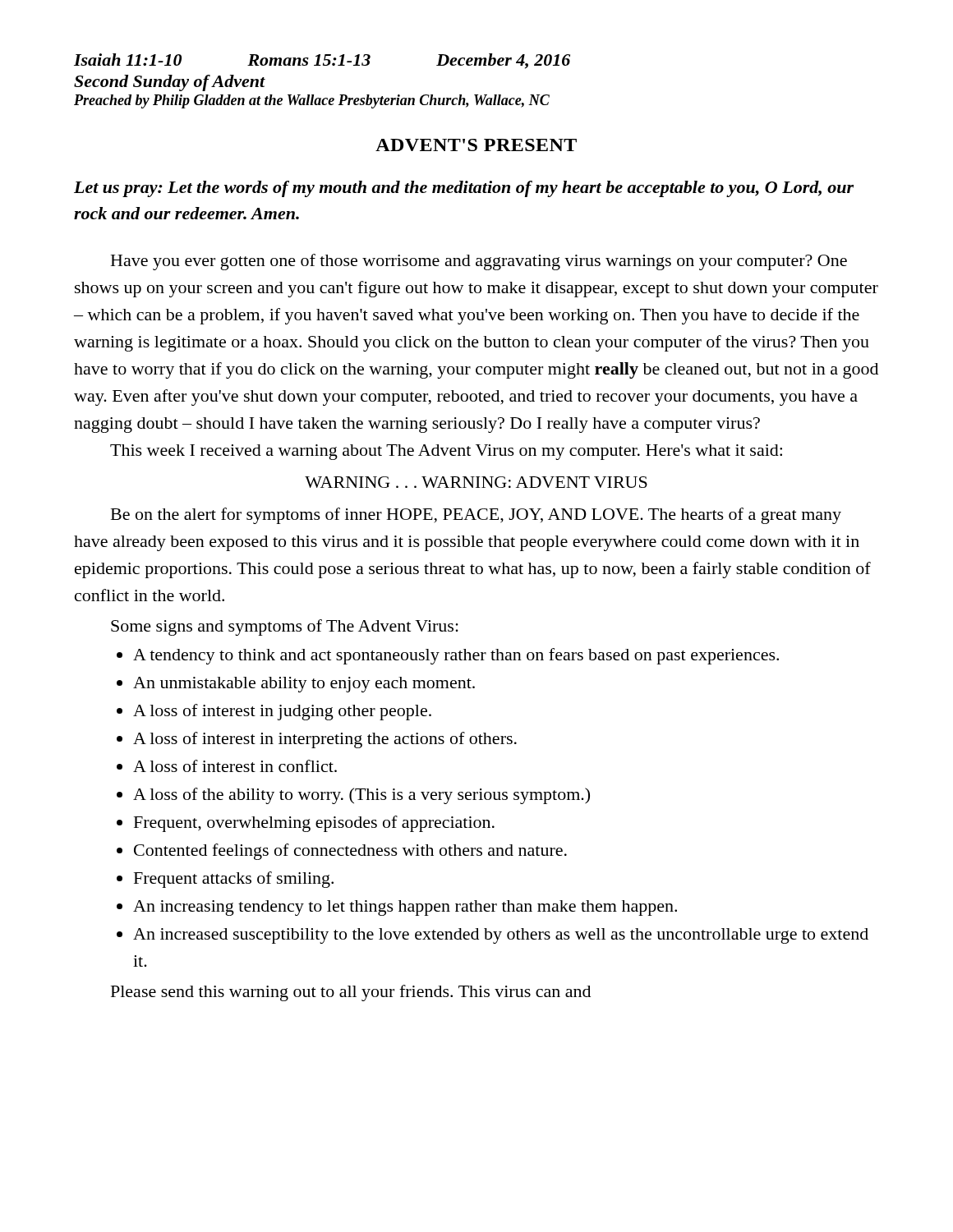Viewport: 953px width, 1232px height.
Task: Find the passage starting "Be on the alert for"
Action: pyautogui.click(x=472, y=554)
